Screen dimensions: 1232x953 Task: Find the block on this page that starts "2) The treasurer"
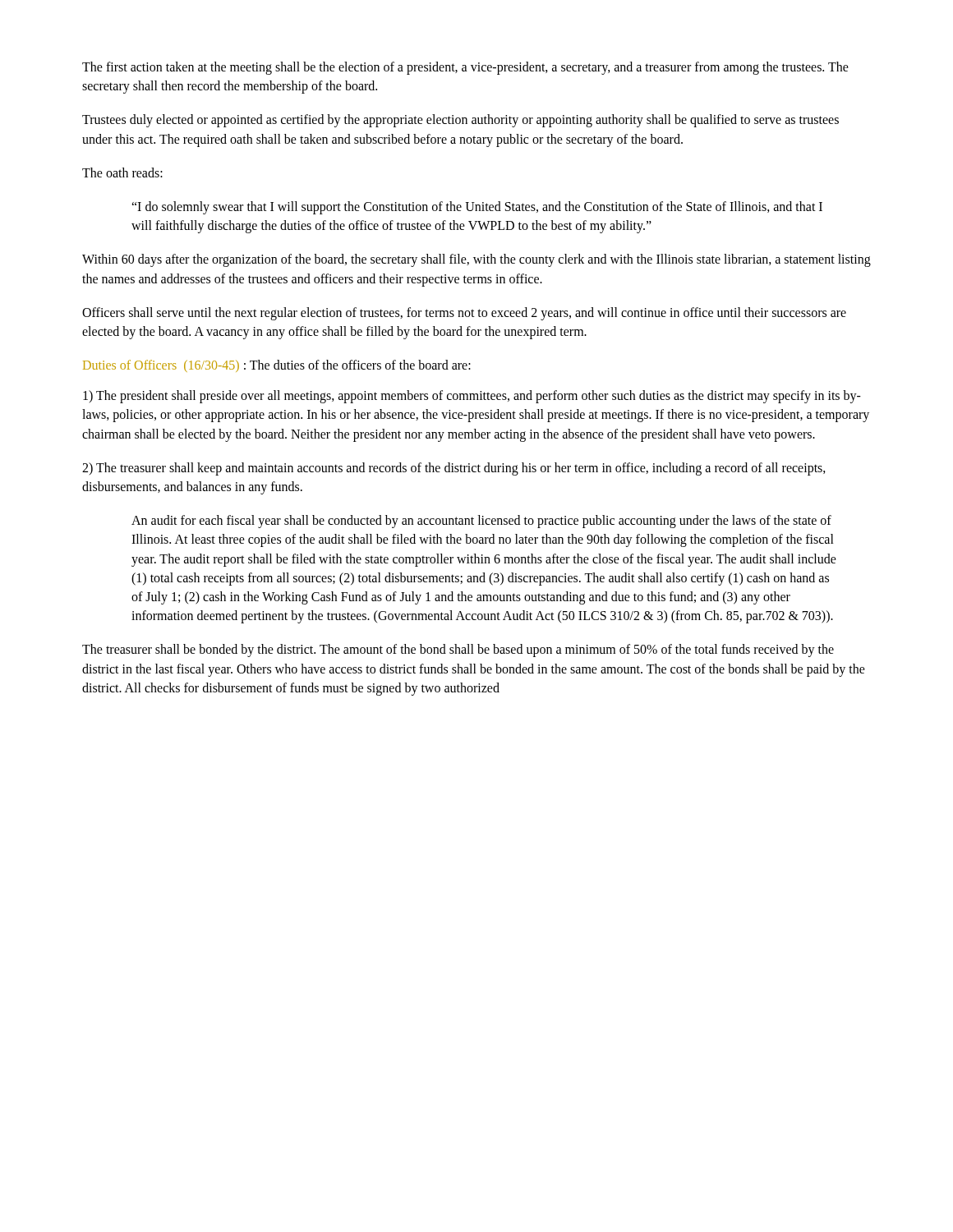454,477
